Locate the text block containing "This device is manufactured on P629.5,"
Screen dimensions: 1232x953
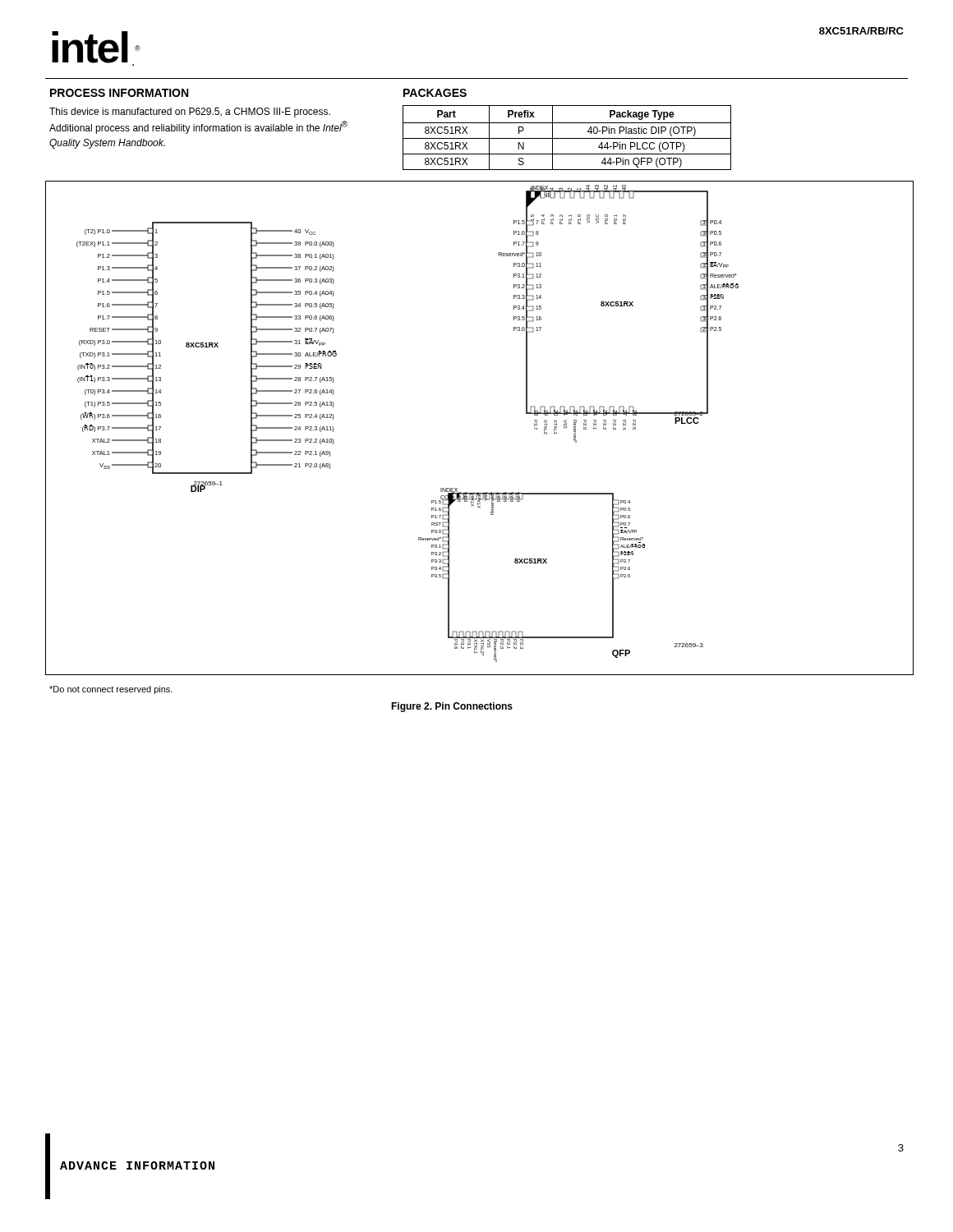click(198, 127)
